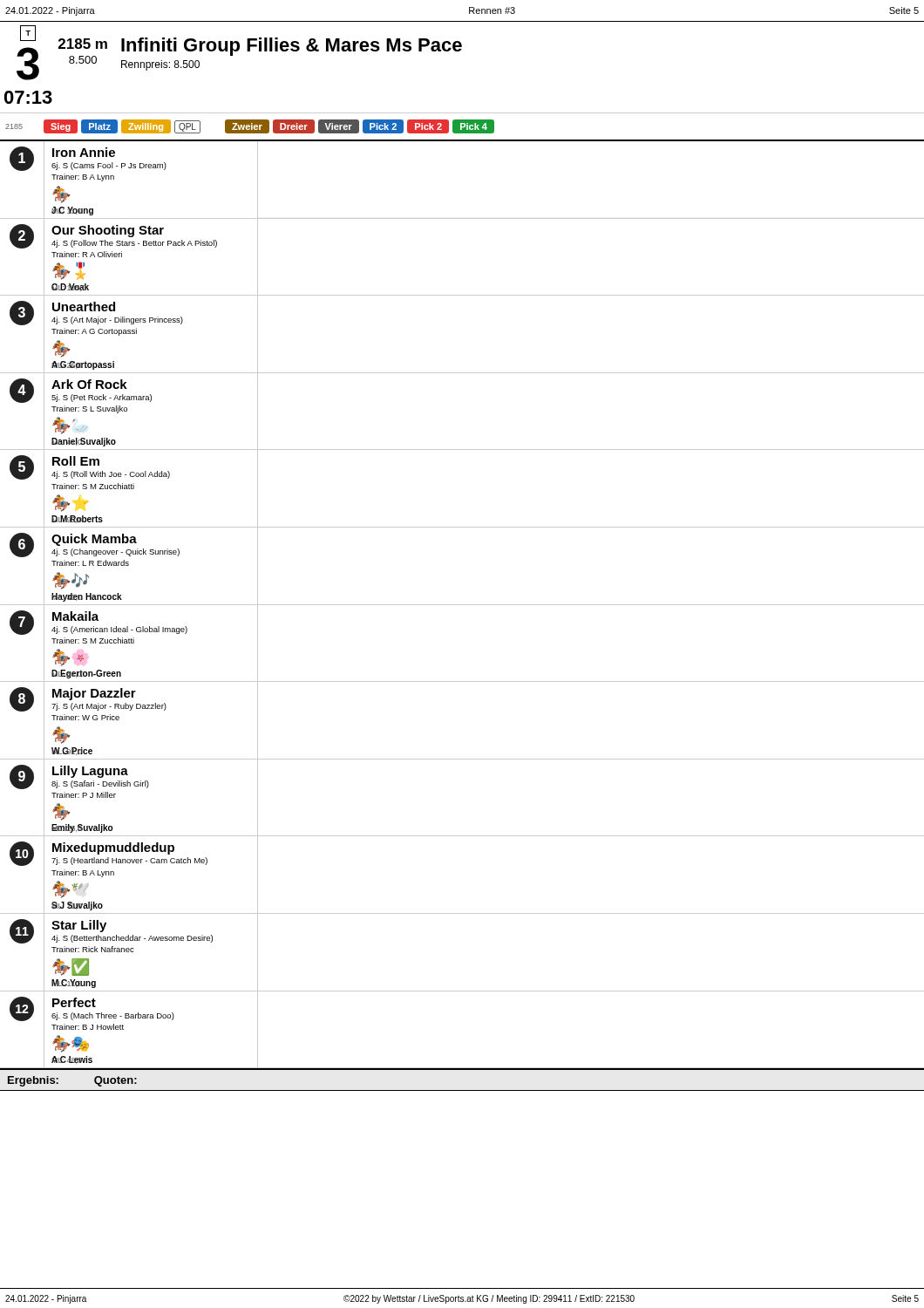Click on the list item that says "11 Star Lilly"
The image size is (924, 1308).
pos(462,952)
